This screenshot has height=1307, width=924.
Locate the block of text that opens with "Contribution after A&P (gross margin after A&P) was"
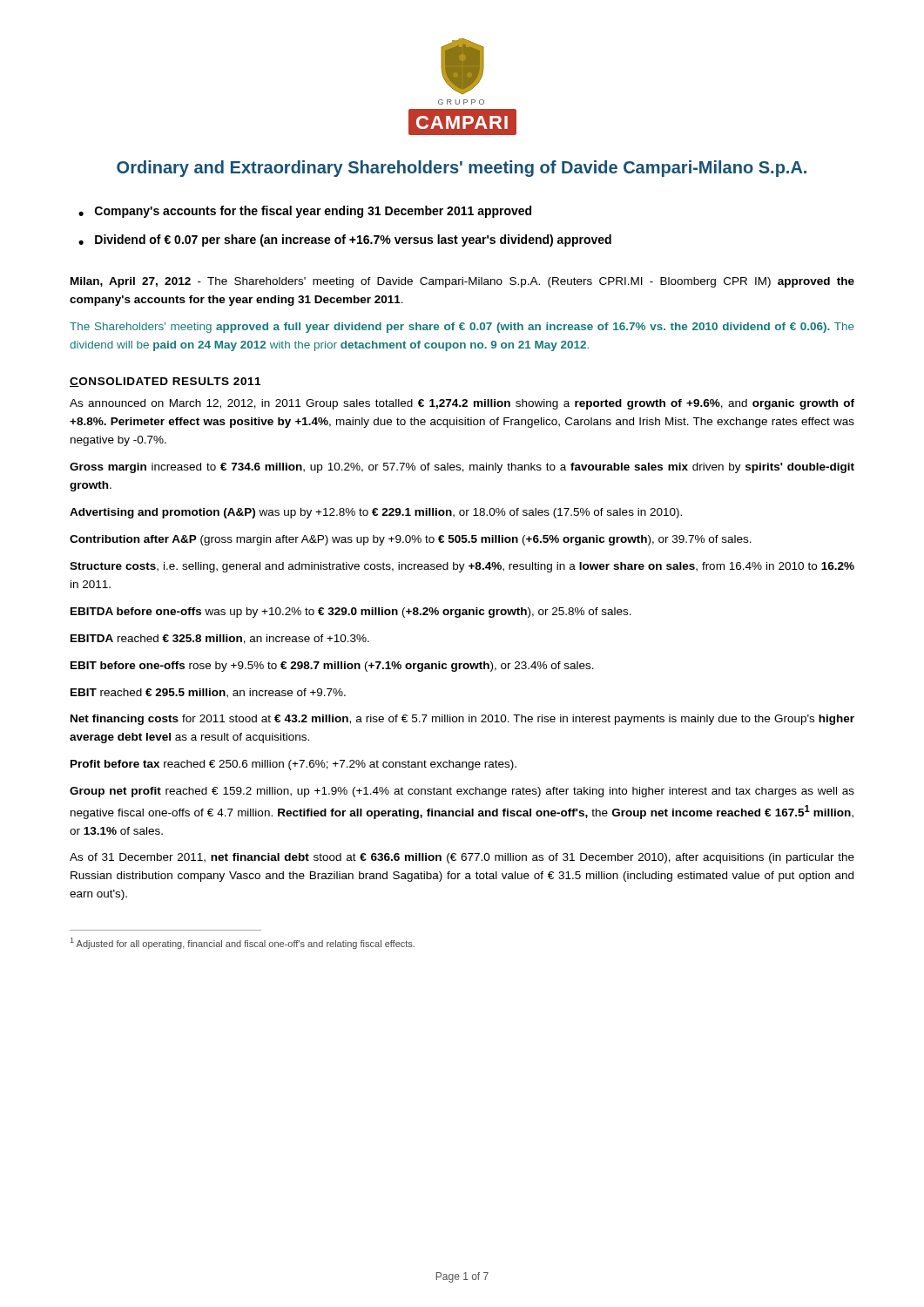pyautogui.click(x=411, y=539)
